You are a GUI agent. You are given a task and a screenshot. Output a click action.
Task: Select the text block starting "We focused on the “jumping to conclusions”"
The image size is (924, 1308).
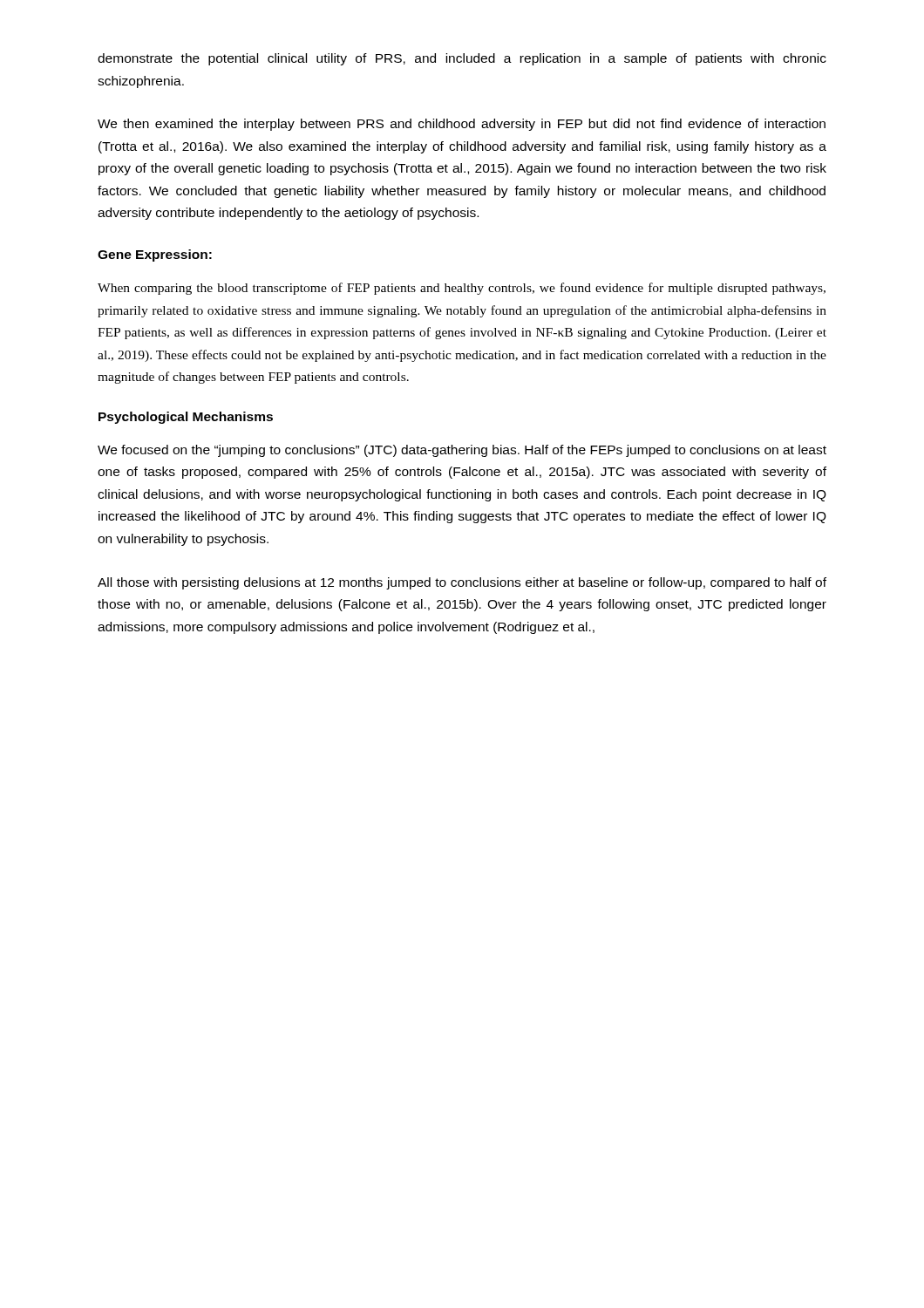tap(462, 494)
